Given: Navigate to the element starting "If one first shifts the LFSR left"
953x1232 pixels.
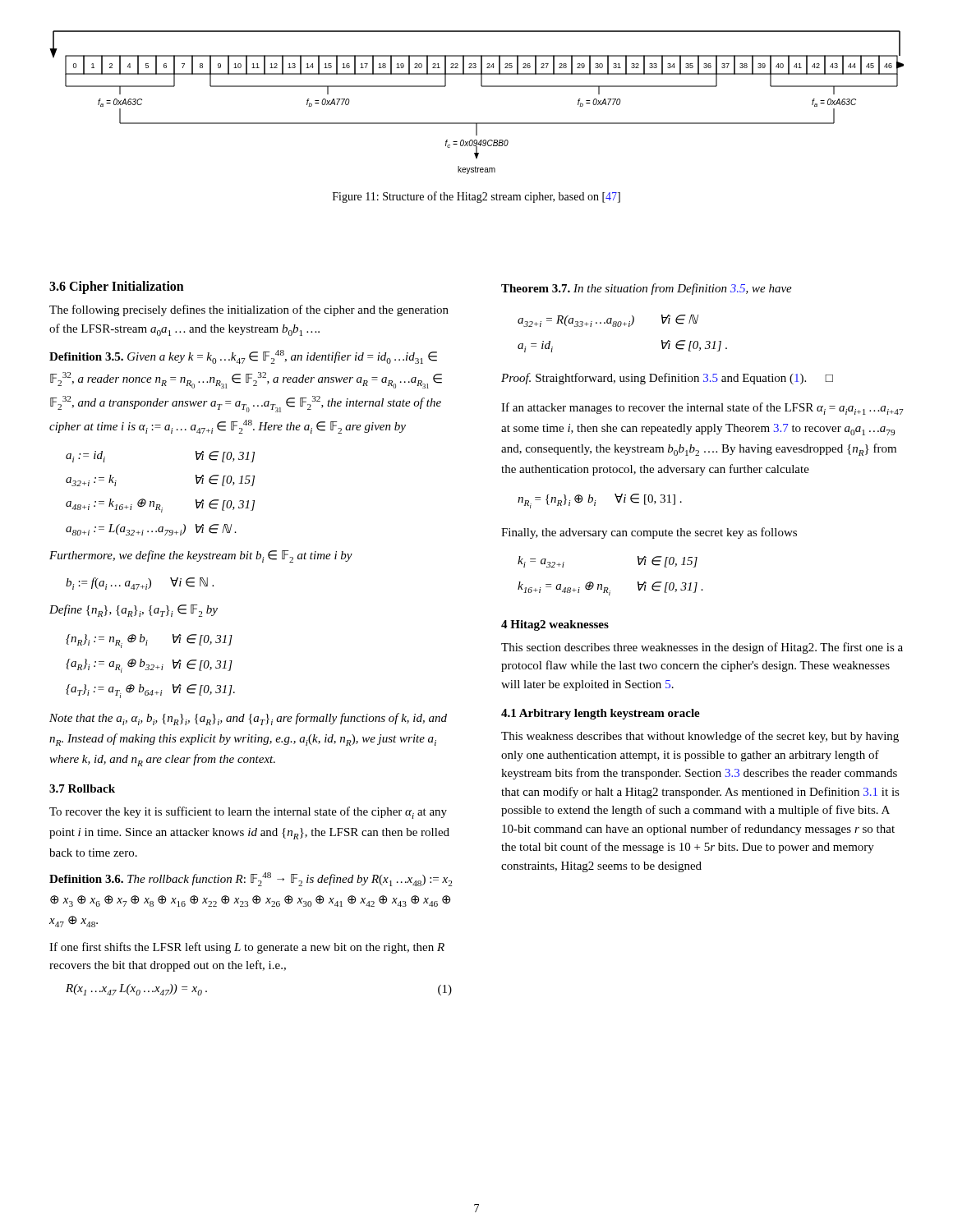Looking at the screenshot, I should 247,956.
